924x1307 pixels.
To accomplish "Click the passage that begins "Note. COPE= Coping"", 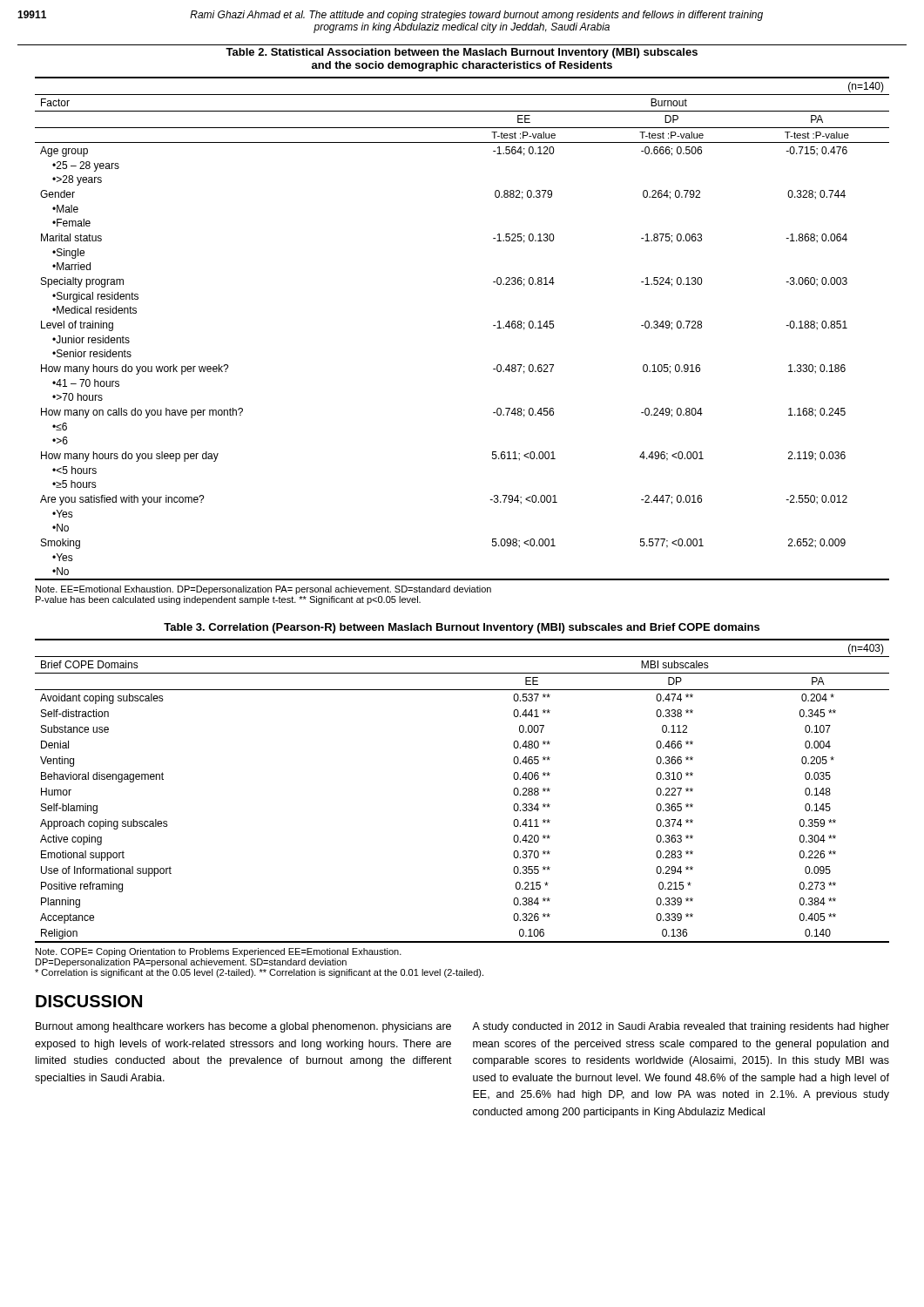I will pos(260,962).
